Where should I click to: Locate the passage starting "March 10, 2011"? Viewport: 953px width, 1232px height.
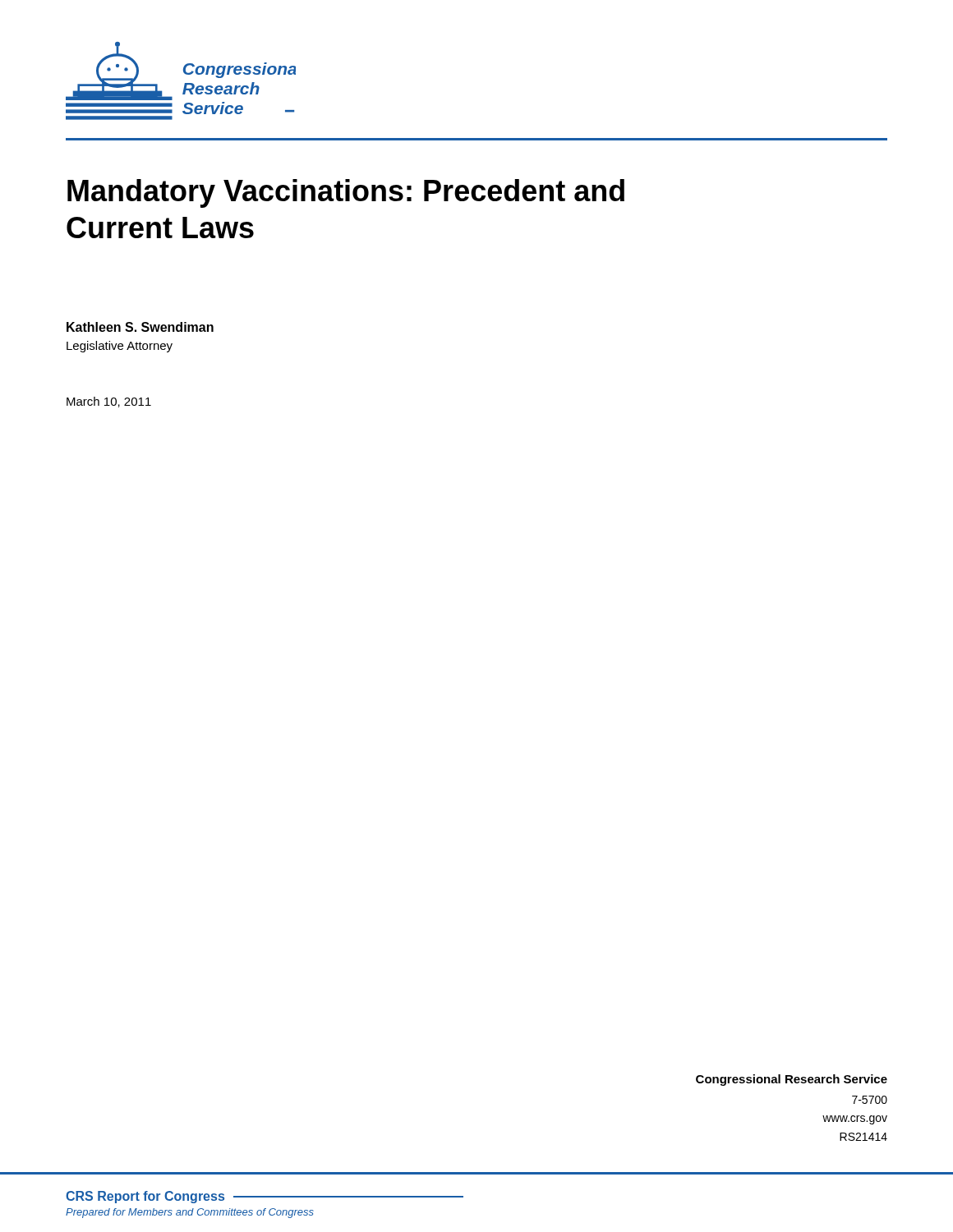click(109, 401)
